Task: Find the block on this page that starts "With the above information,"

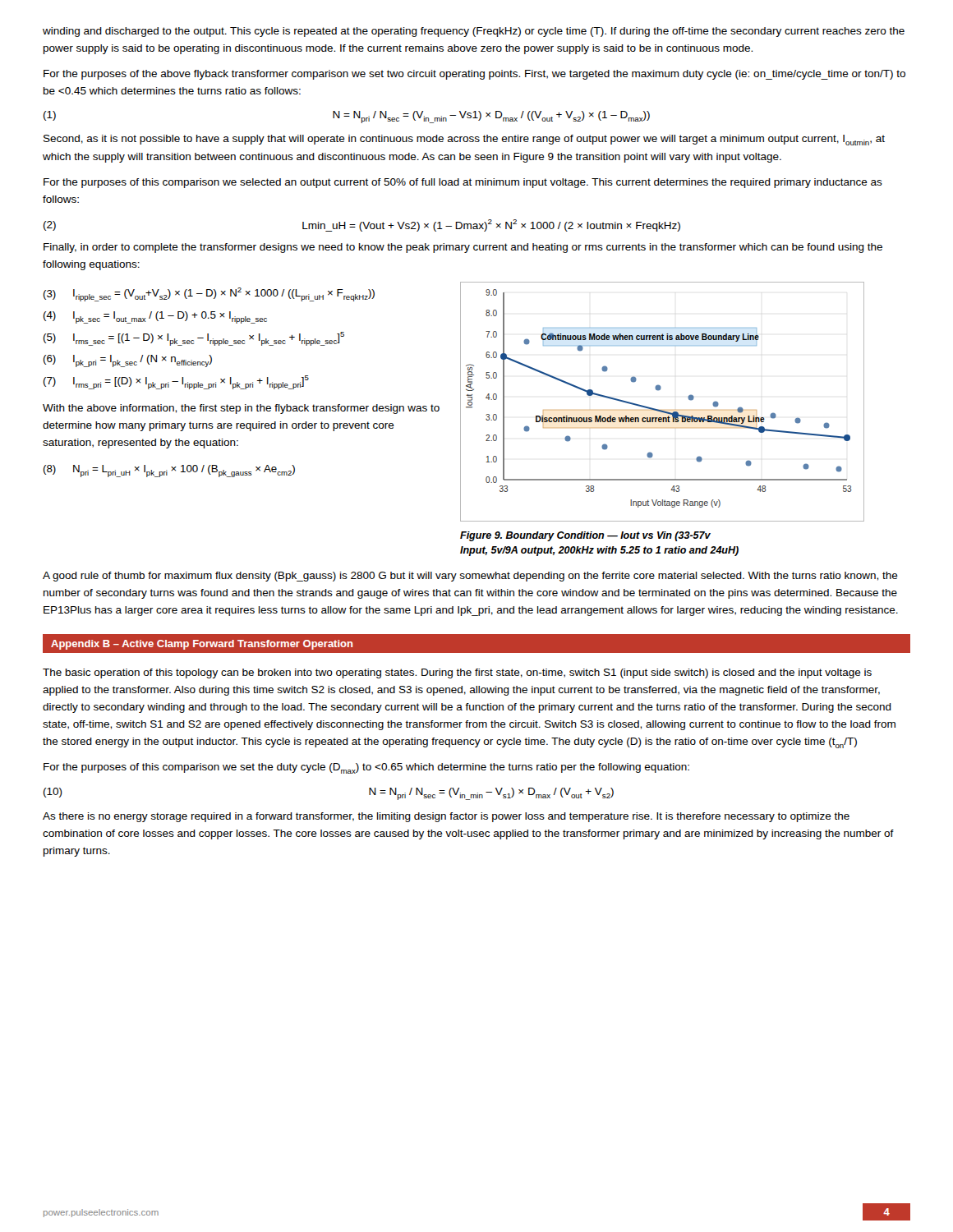Action: tap(244, 426)
